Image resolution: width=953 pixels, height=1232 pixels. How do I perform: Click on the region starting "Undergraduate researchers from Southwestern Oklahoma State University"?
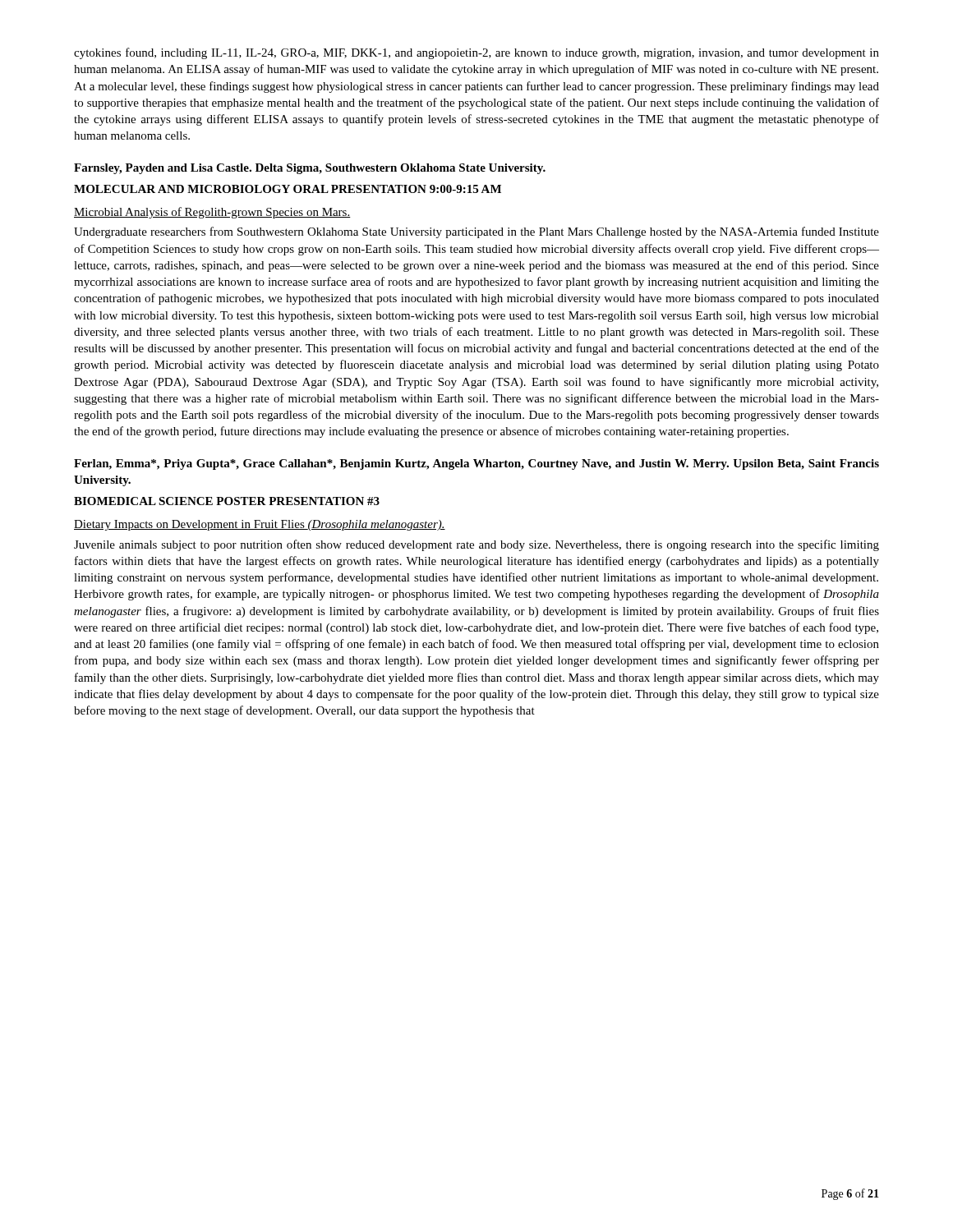[x=476, y=332]
